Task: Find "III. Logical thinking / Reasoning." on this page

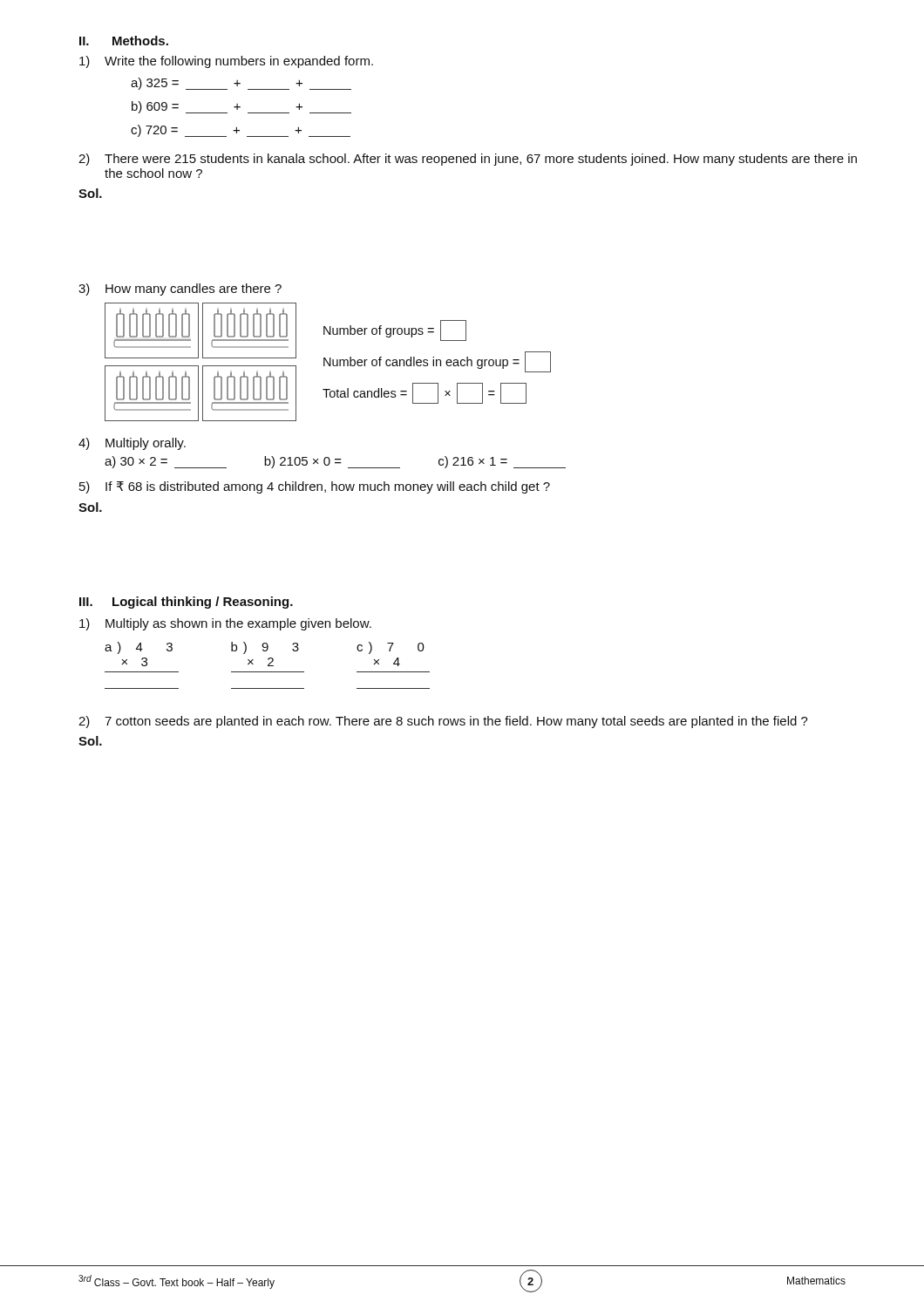Action: click(x=186, y=601)
